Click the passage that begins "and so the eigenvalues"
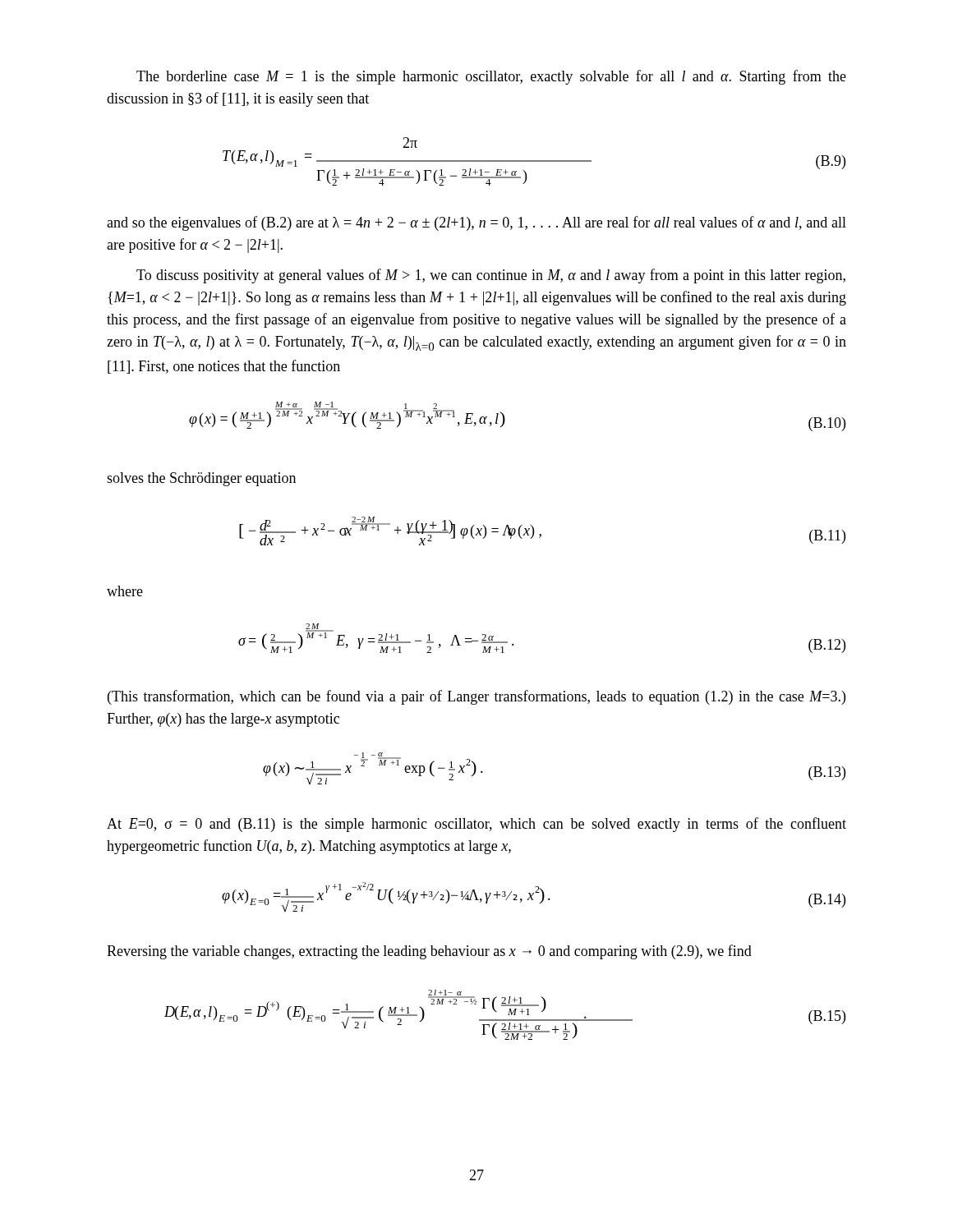The height and width of the screenshot is (1232, 953). (x=476, y=234)
